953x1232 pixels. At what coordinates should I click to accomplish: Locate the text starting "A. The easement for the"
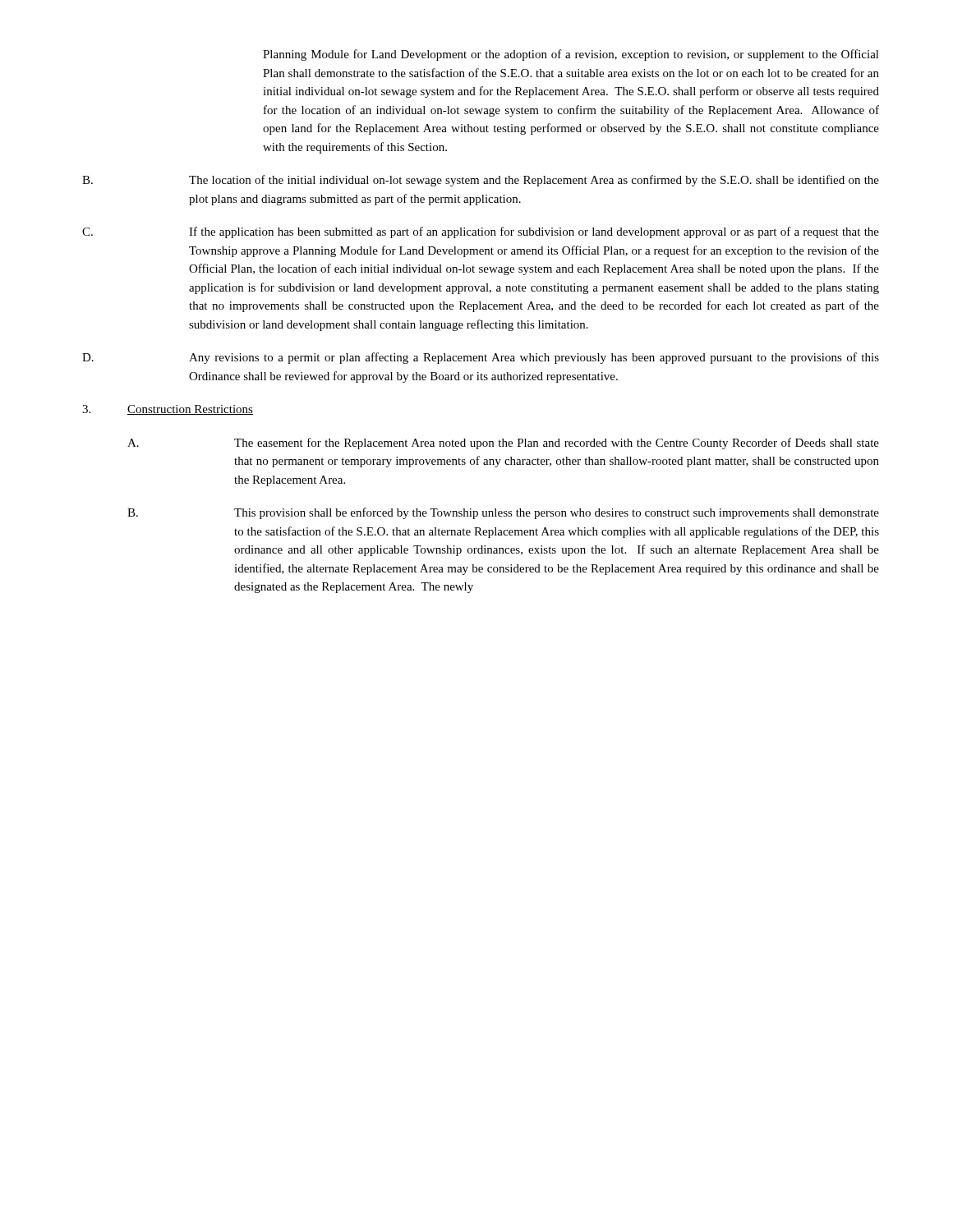pos(503,461)
